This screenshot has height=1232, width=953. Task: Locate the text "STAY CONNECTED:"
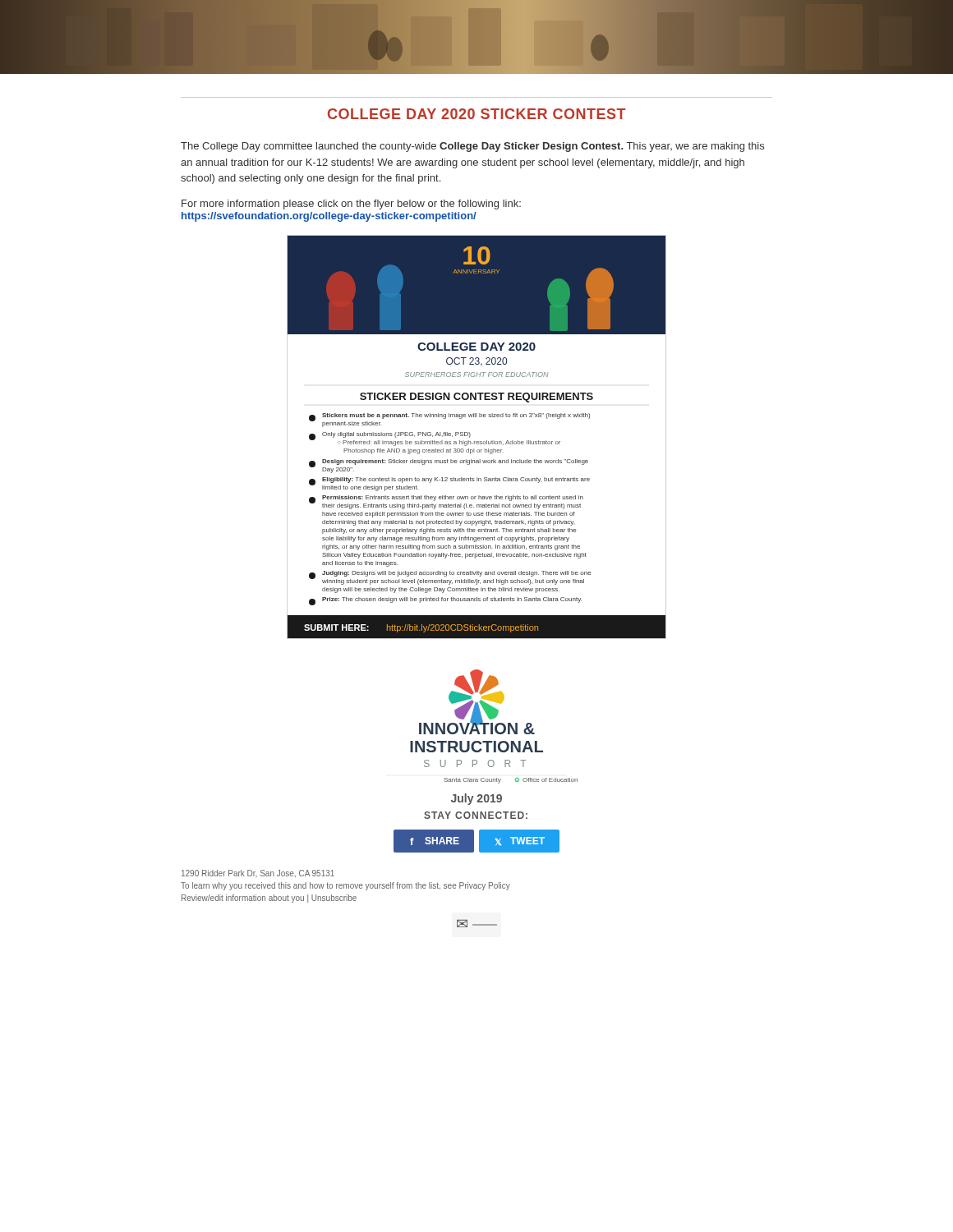[476, 815]
